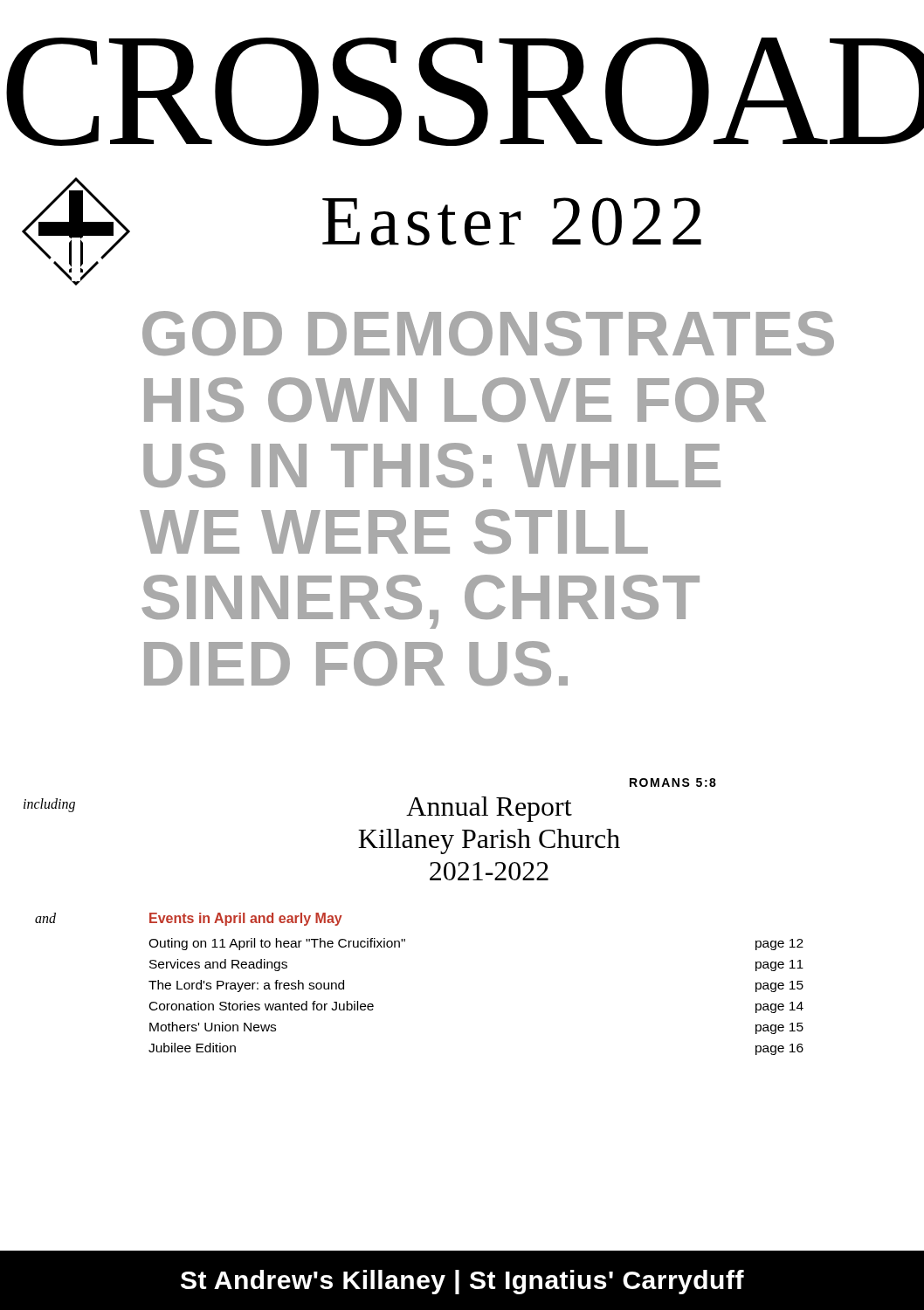Locate the section header containing "Events in April and early May"

click(245, 918)
